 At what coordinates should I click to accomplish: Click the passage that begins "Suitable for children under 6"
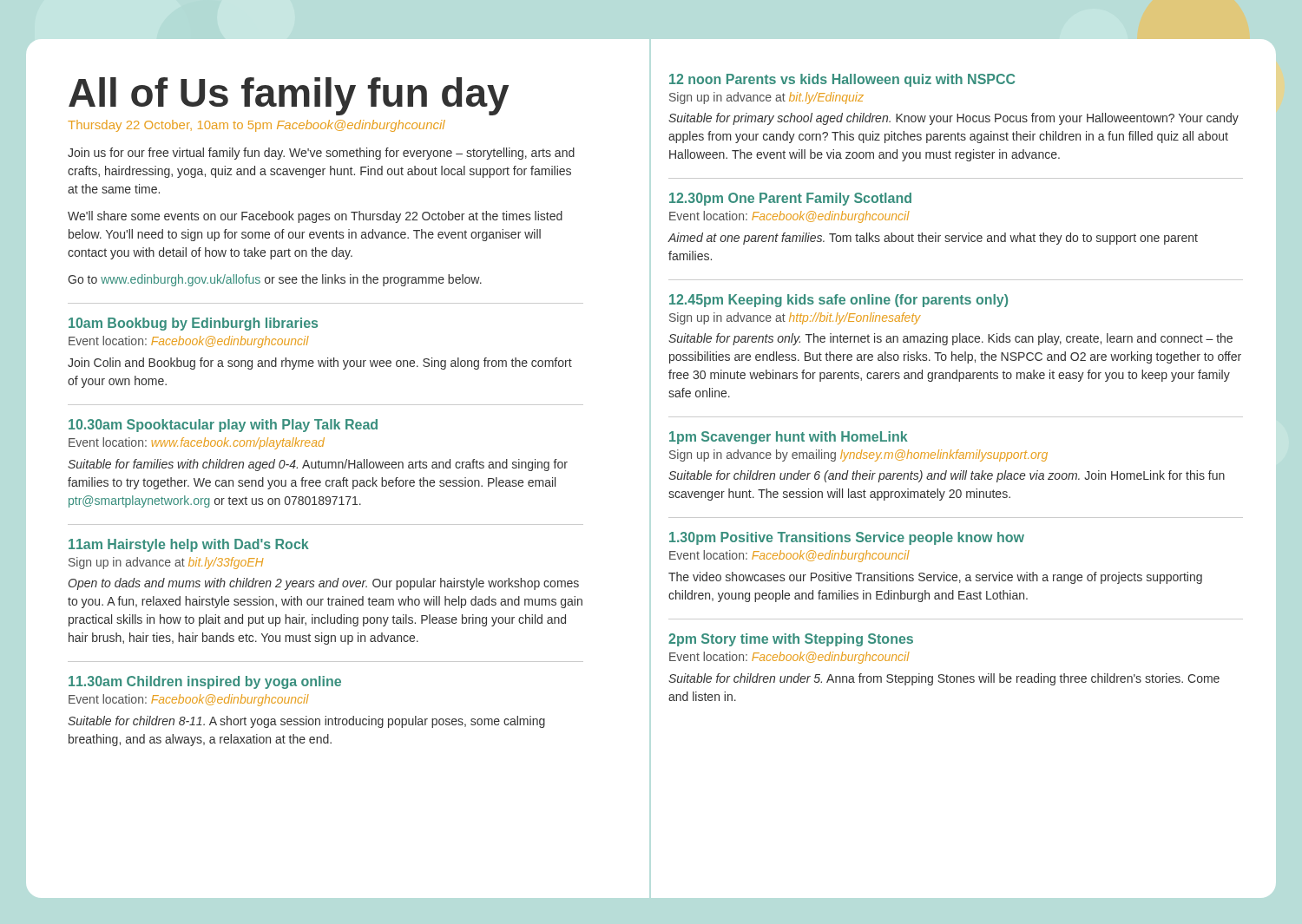pyautogui.click(x=947, y=485)
